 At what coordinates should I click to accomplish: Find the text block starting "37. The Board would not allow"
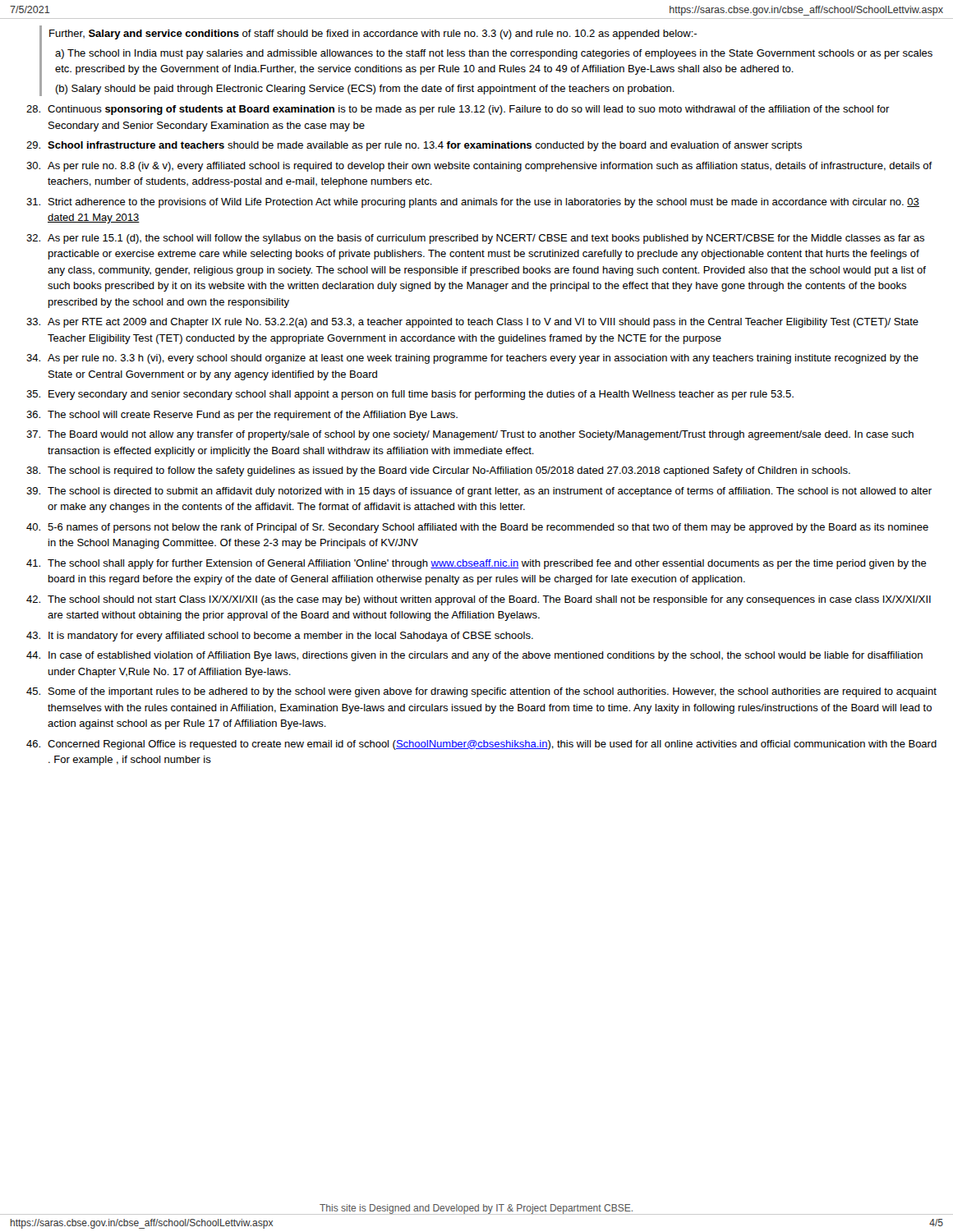click(476, 442)
